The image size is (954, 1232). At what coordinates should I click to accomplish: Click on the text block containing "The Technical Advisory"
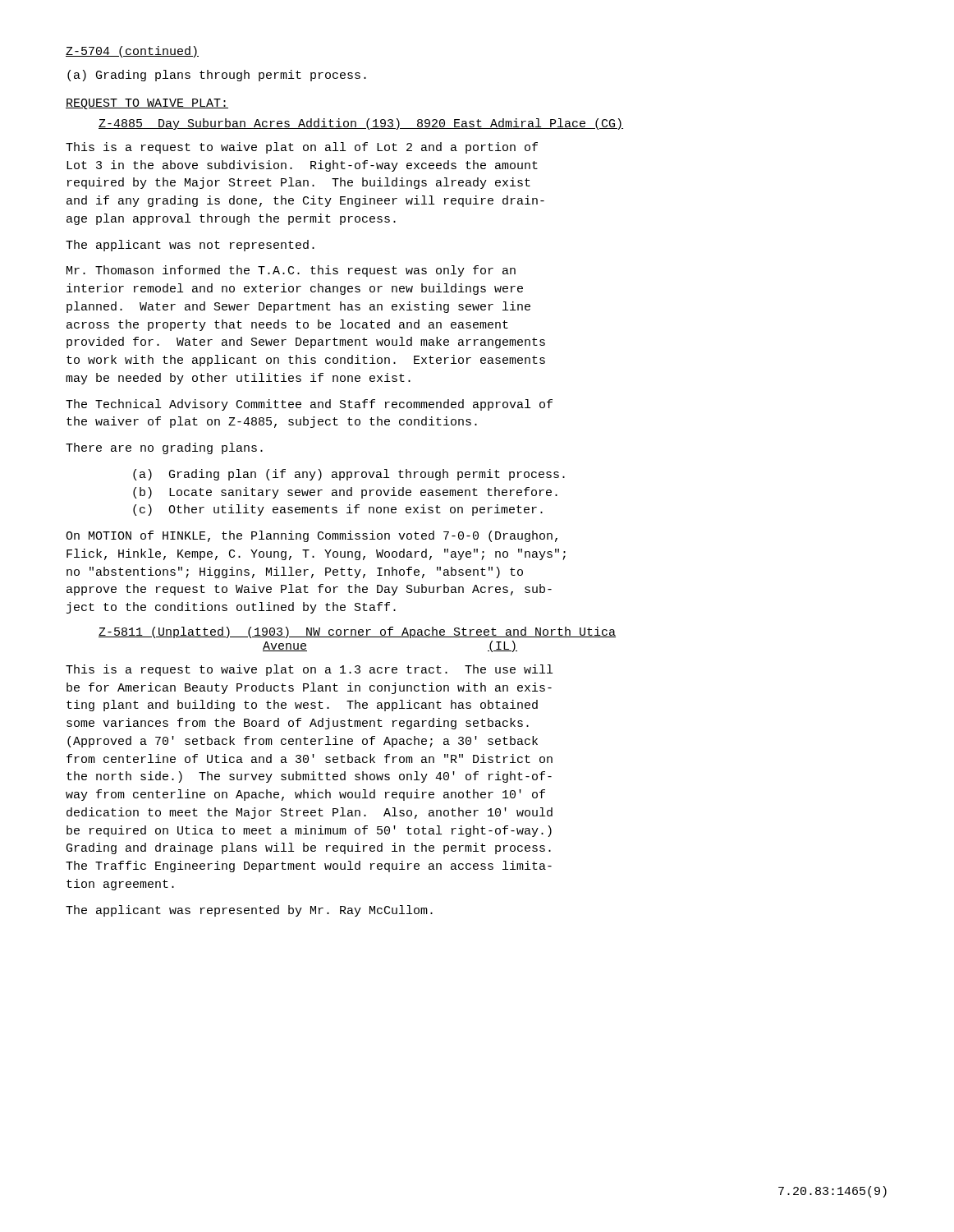point(310,414)
